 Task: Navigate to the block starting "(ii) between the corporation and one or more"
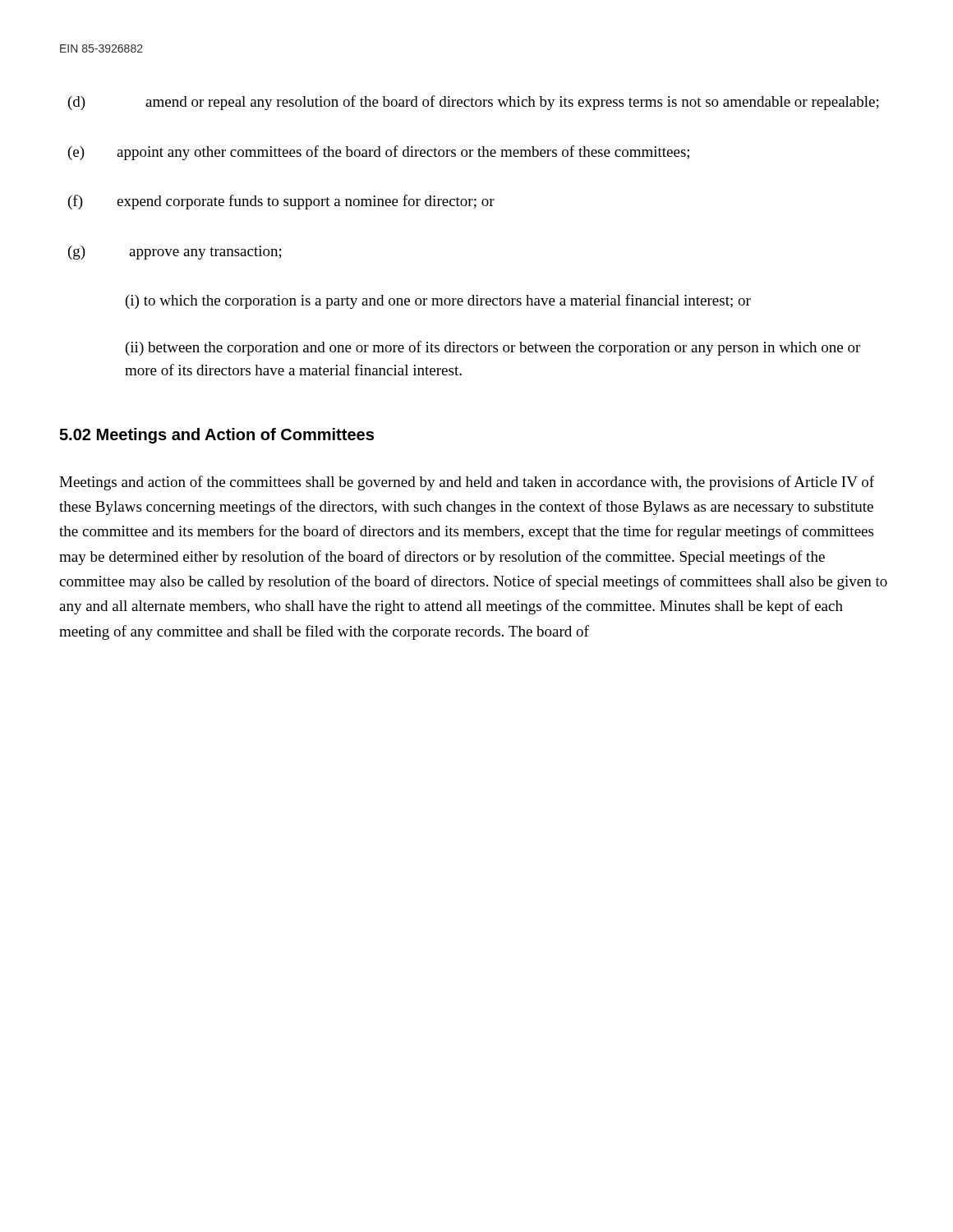[493, 358]
